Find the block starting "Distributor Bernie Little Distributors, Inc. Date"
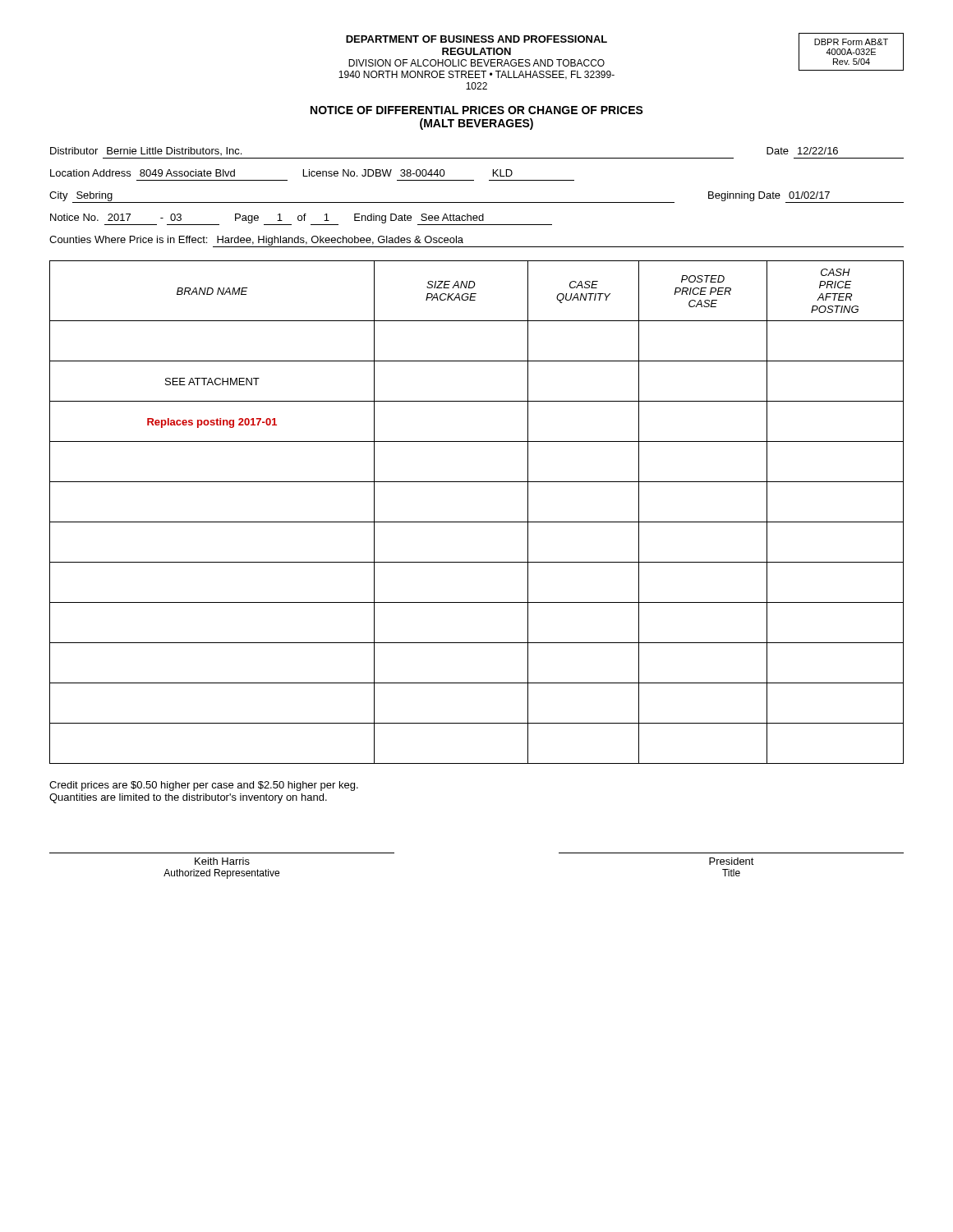This screenshot has height=1232, width=953. pos(476,152)
